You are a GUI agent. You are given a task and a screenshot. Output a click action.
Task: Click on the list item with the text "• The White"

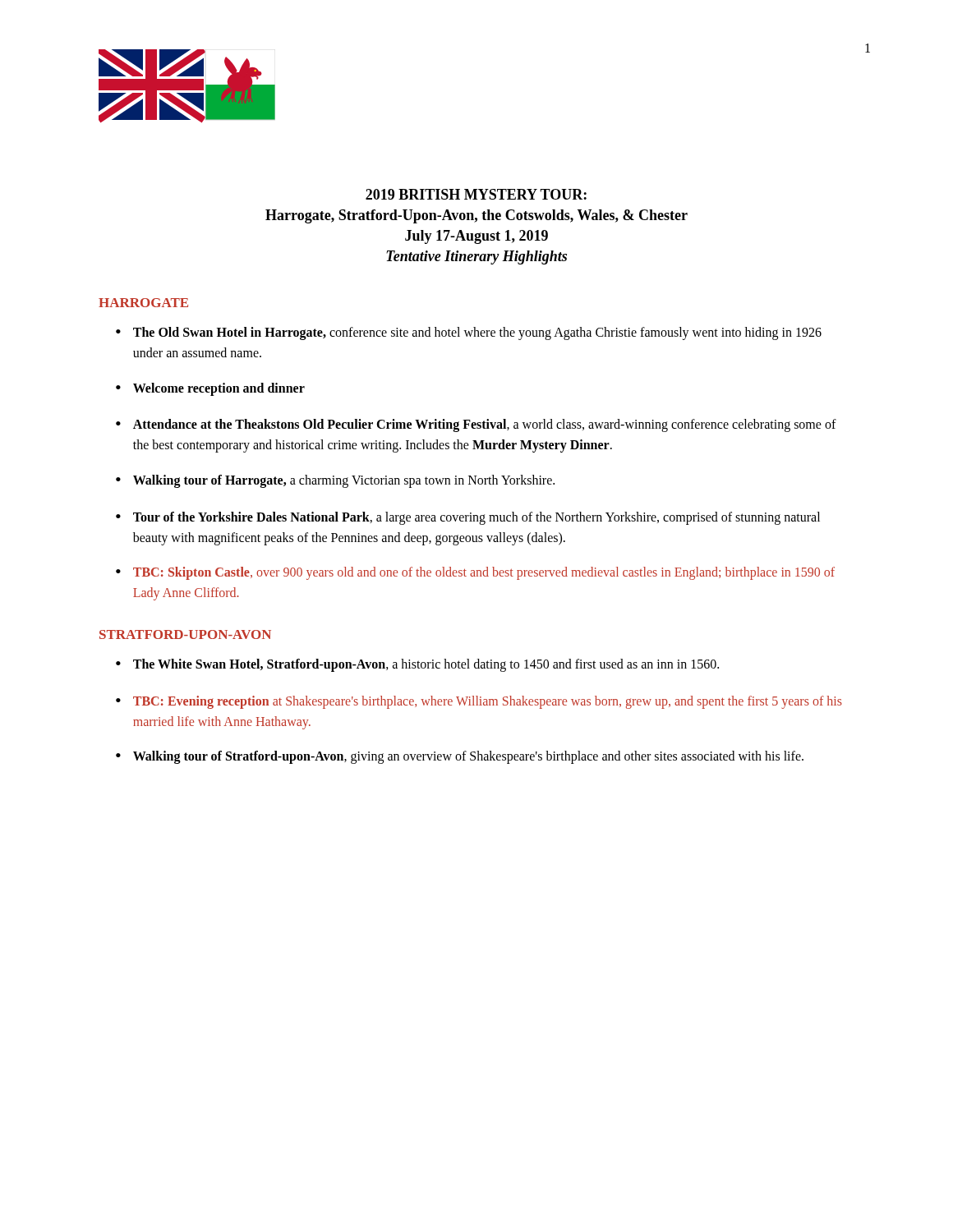pyautogui.click(x=417, y=666)
